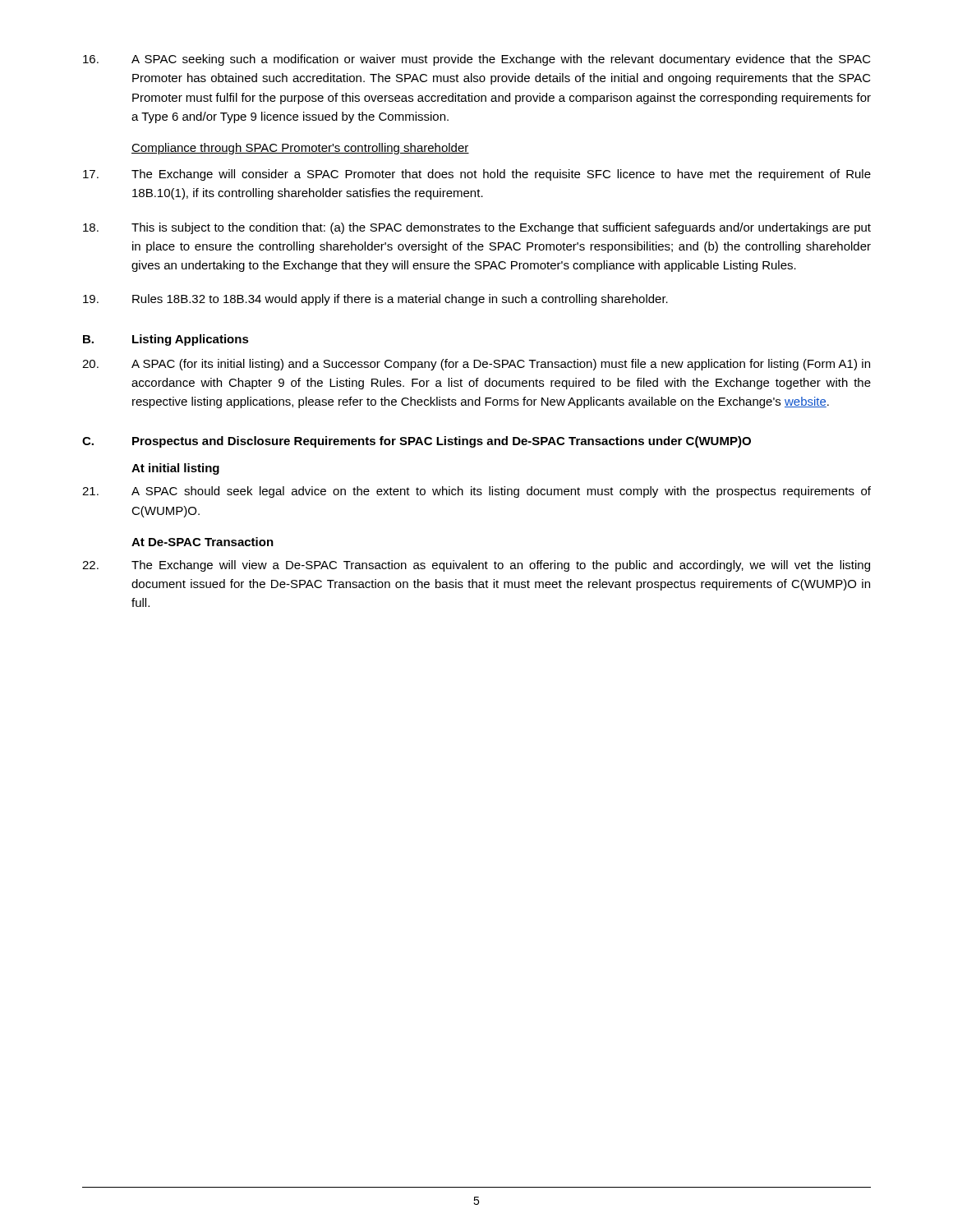Where is the passage that starts "17. The Exchange will consider a SPAC"?

pos(476,183)
